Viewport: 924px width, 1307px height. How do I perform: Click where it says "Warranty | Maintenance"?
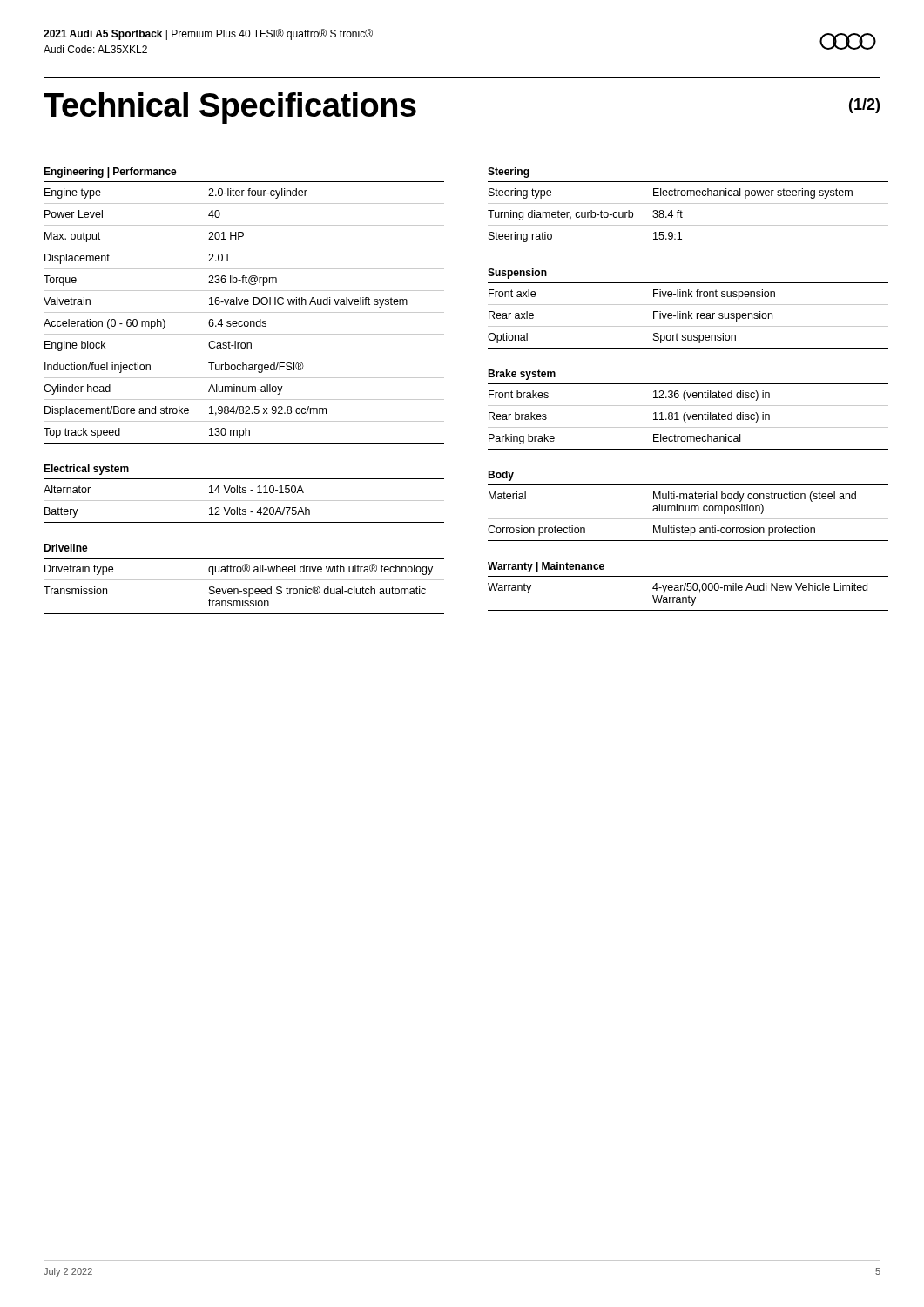click(x=546, y=566)
